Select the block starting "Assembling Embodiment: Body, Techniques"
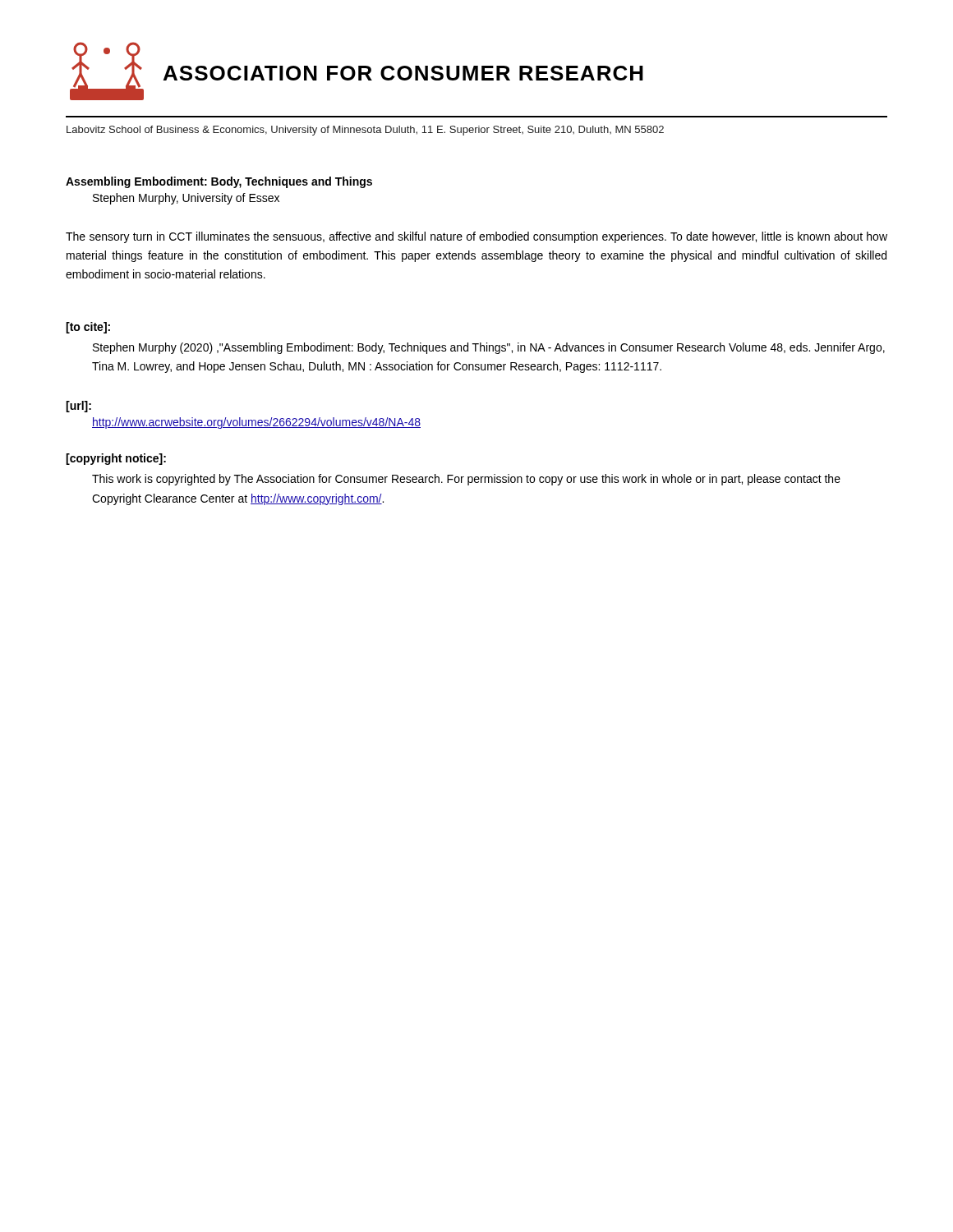Screen dimensions: 1232x953 click(219, 182)
